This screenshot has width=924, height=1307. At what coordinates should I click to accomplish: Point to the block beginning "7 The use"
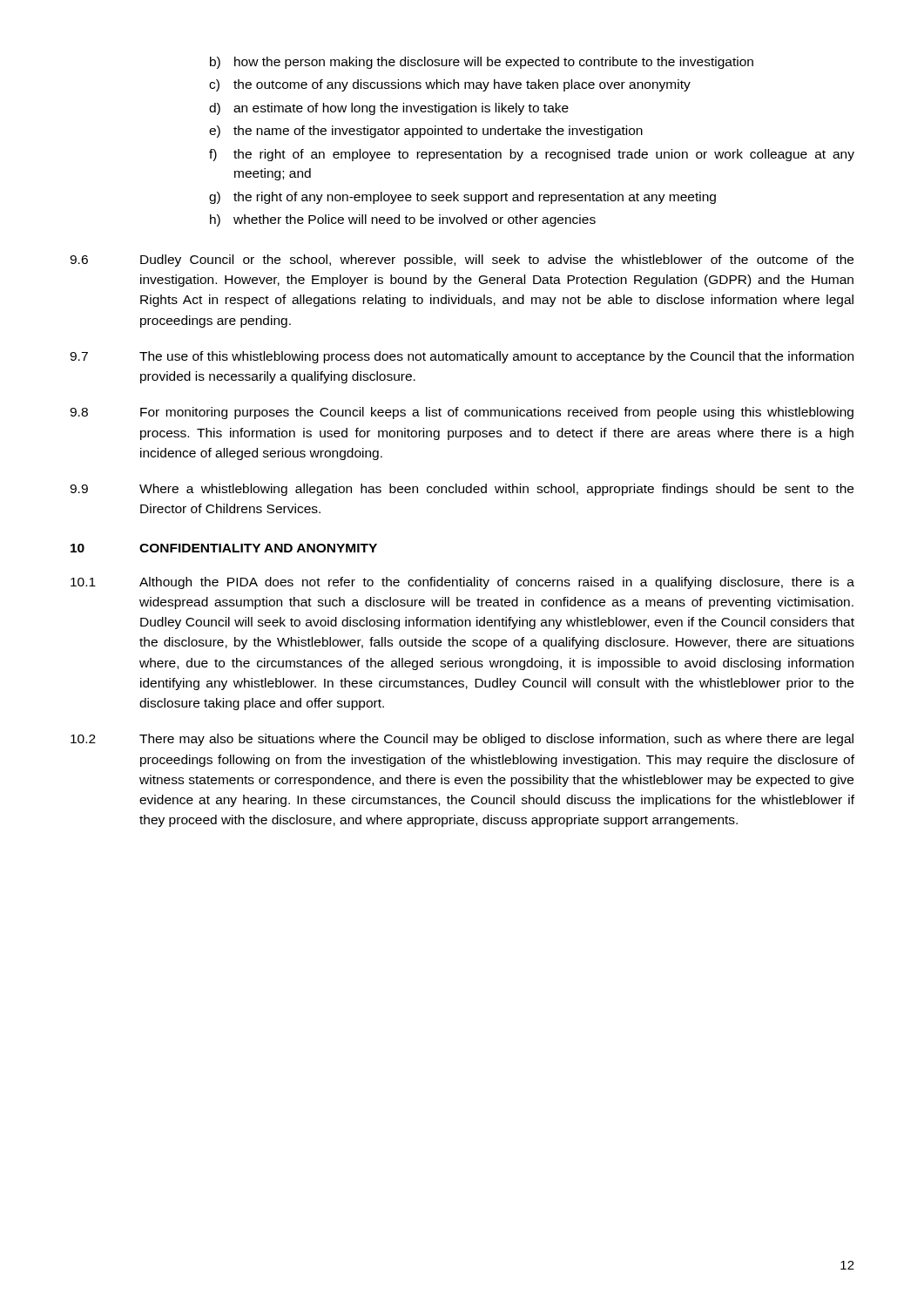pyautogui.click(x=462, y=366)
